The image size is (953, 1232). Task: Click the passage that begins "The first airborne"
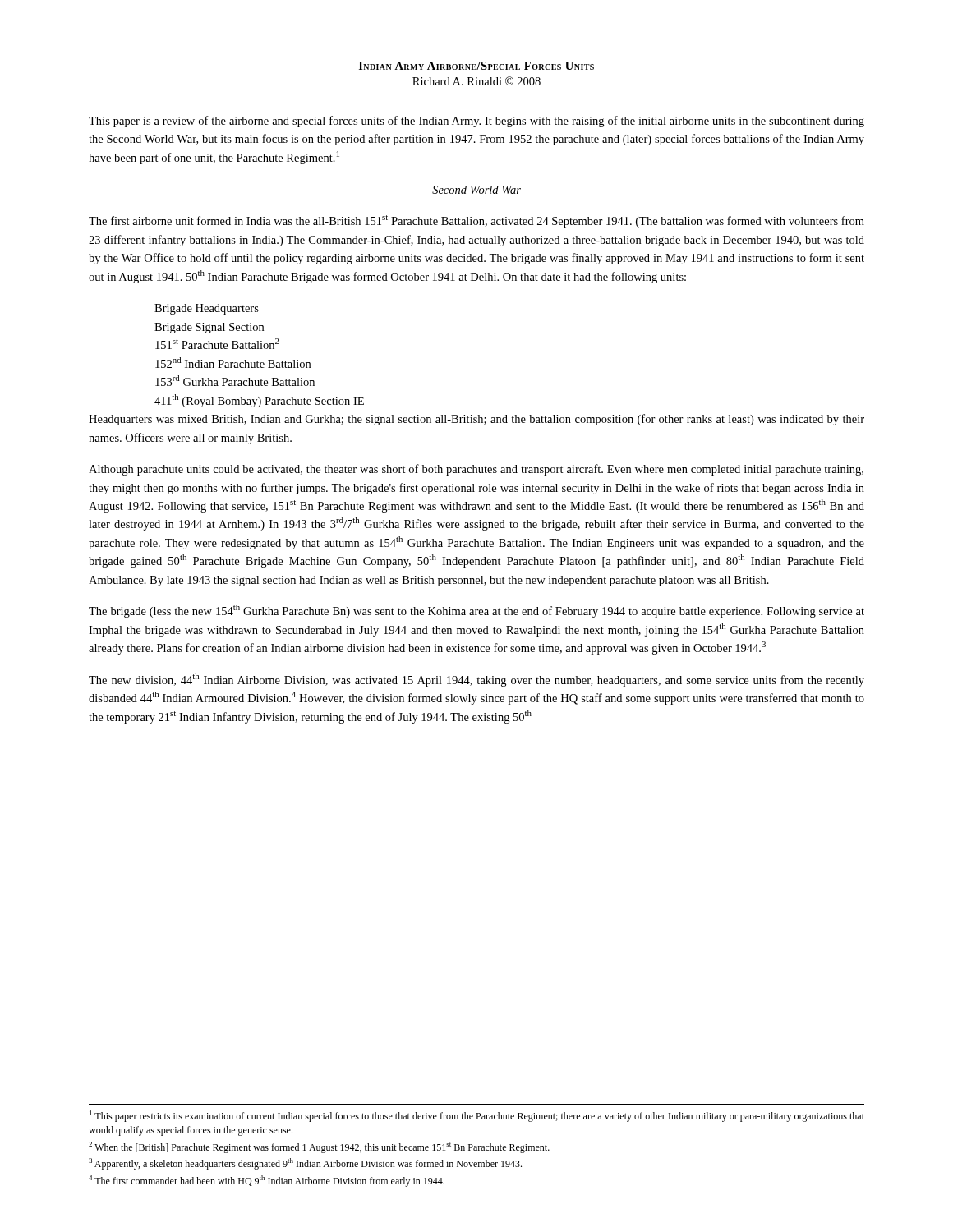pos(476,248)
